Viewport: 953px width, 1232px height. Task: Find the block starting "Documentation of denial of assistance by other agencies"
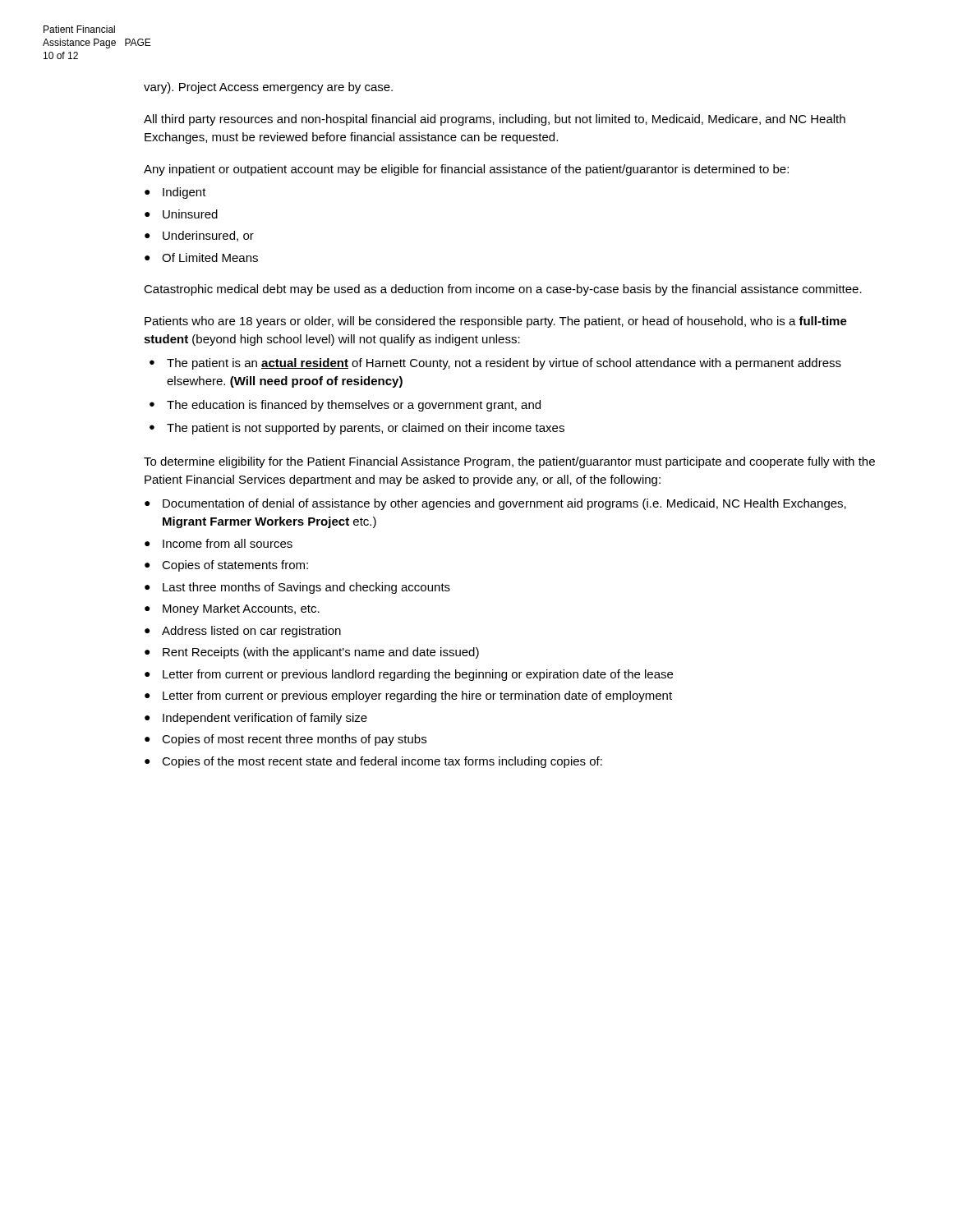click(504, 512)
